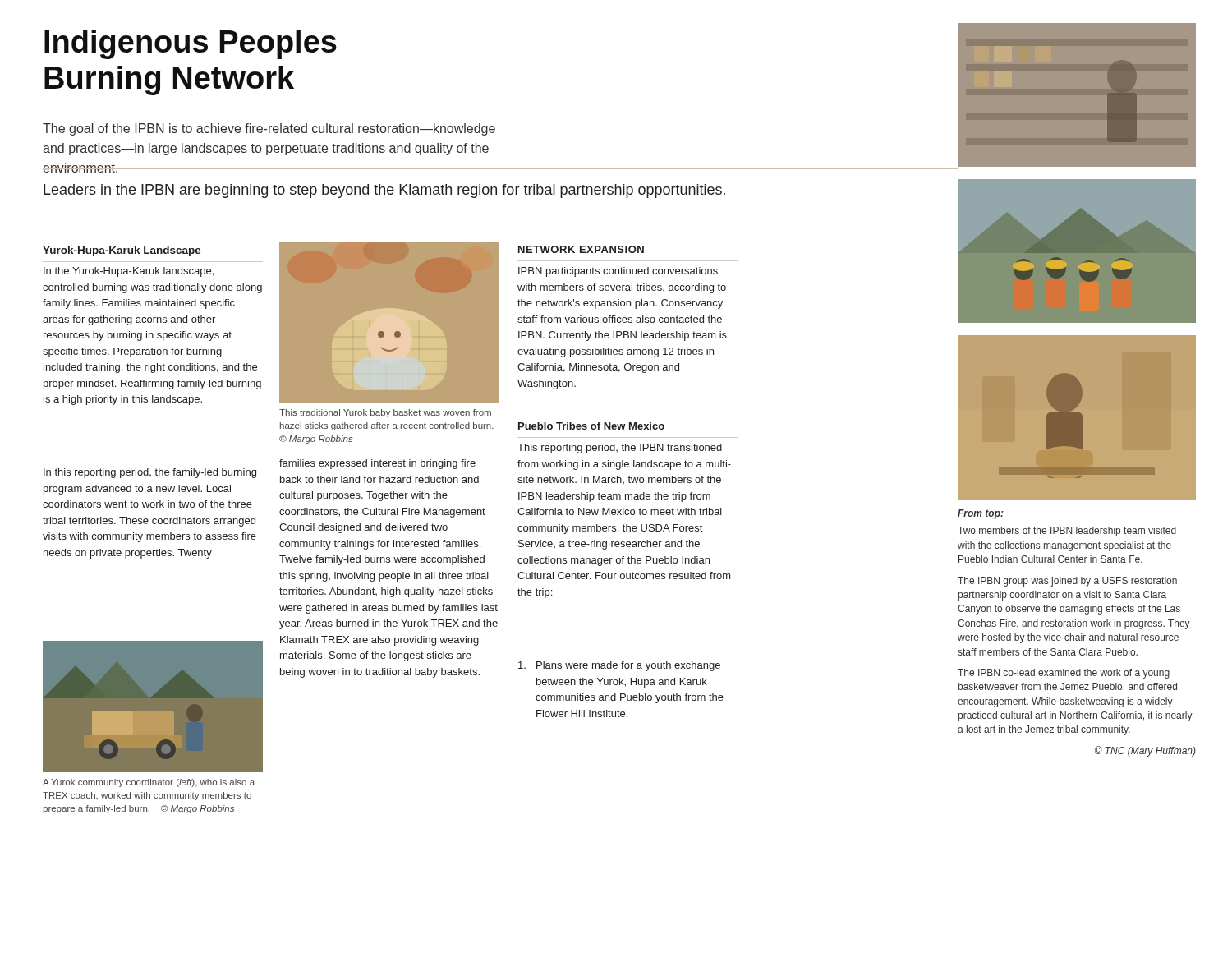Locate the text "Yurok-Hupa-Karuk Landscape"
This screenshot has width=1232, height=953.
(122, 250)
